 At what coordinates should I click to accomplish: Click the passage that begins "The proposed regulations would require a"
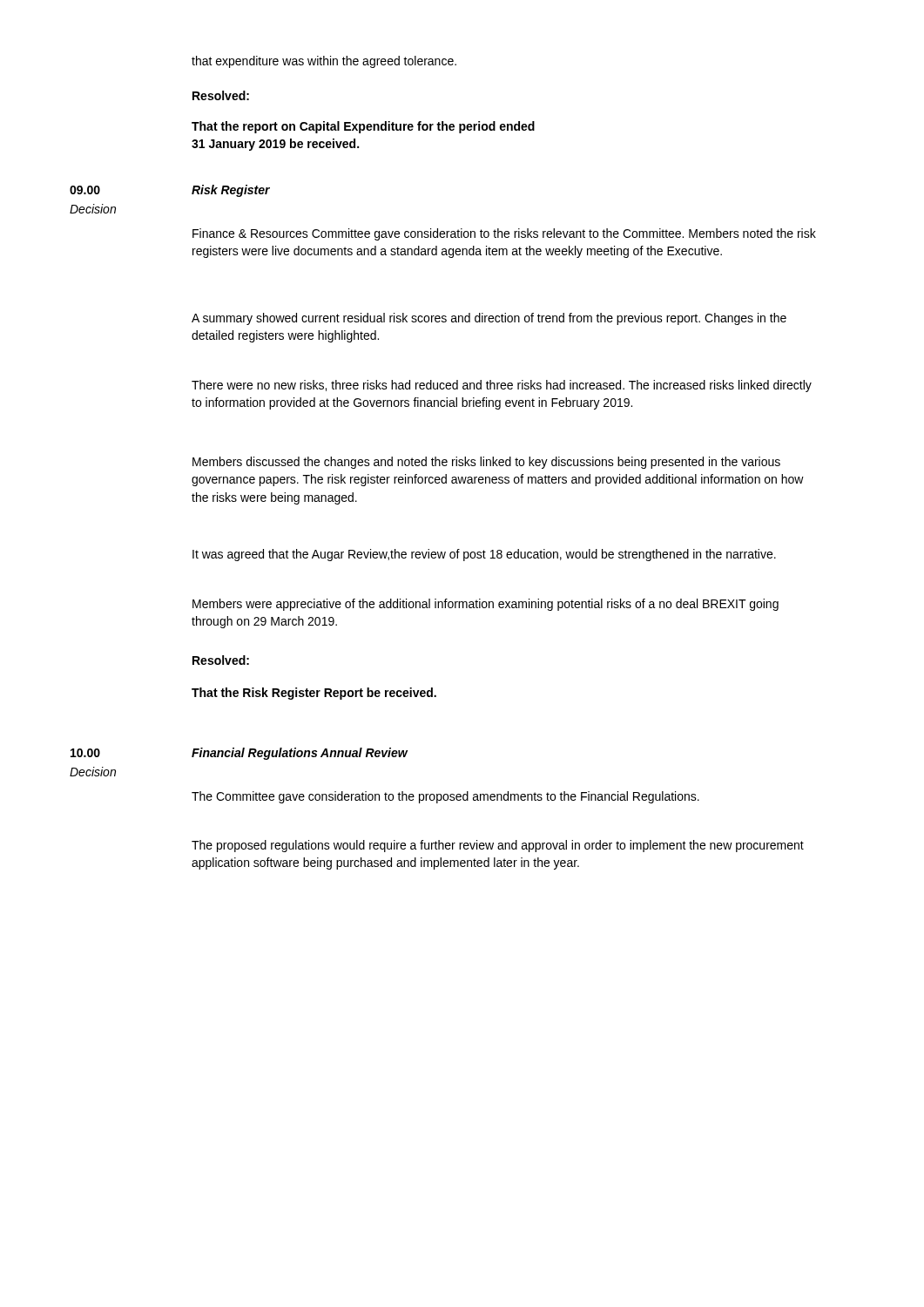point(505,854)
